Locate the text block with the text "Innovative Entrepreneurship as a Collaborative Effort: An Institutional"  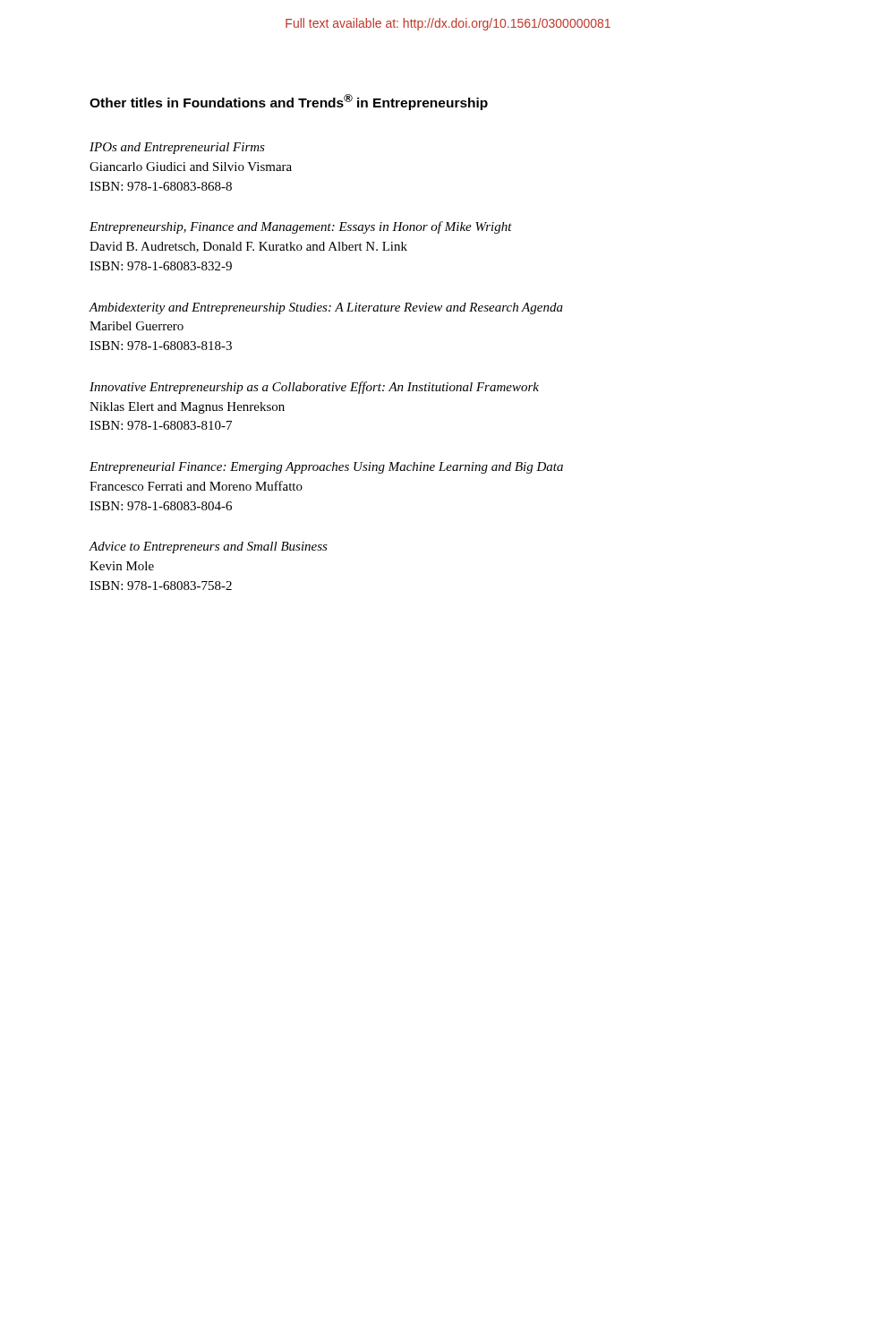[x=314, y=388]
